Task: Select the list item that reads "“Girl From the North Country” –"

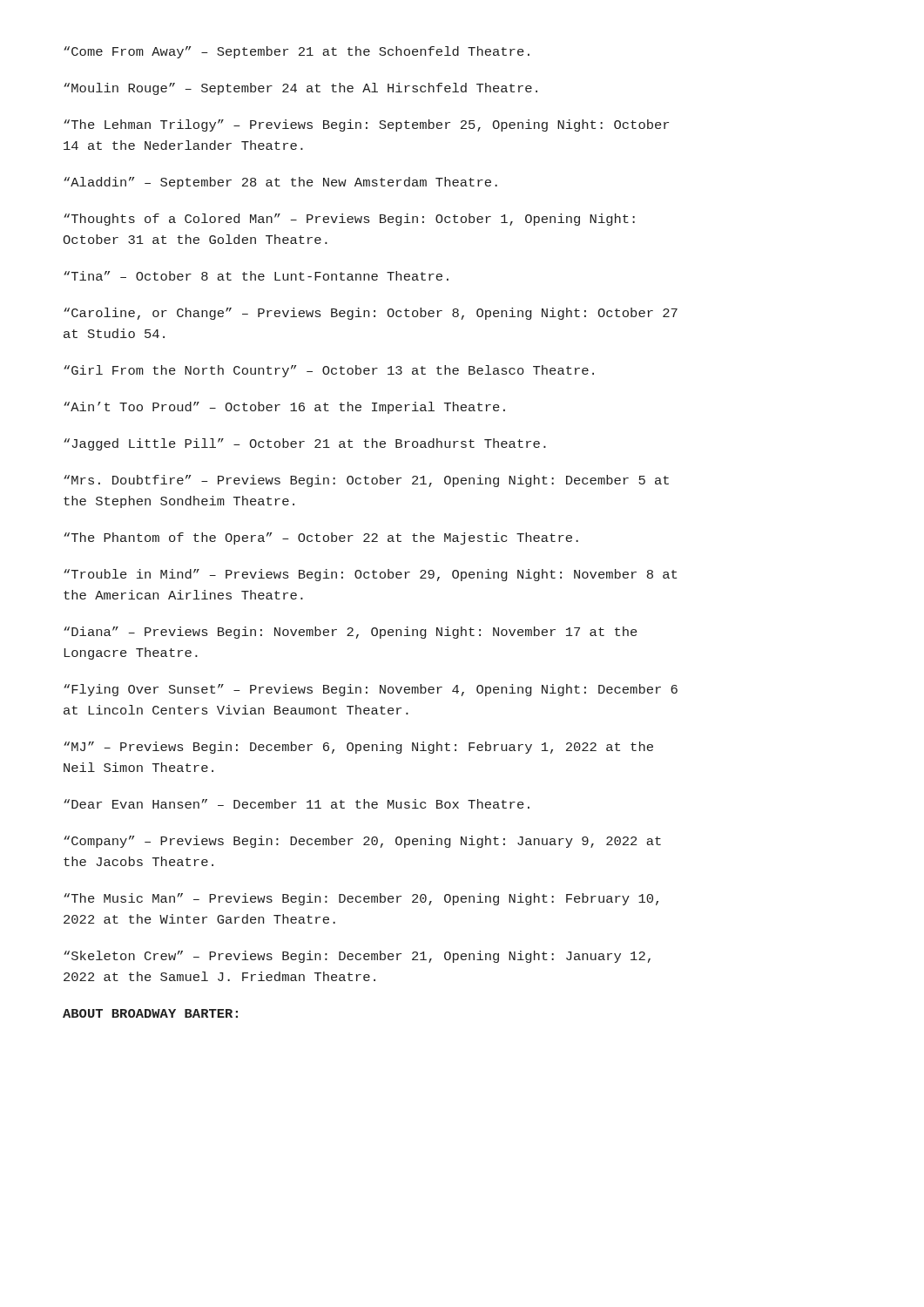Action: [x=330, y=371]
